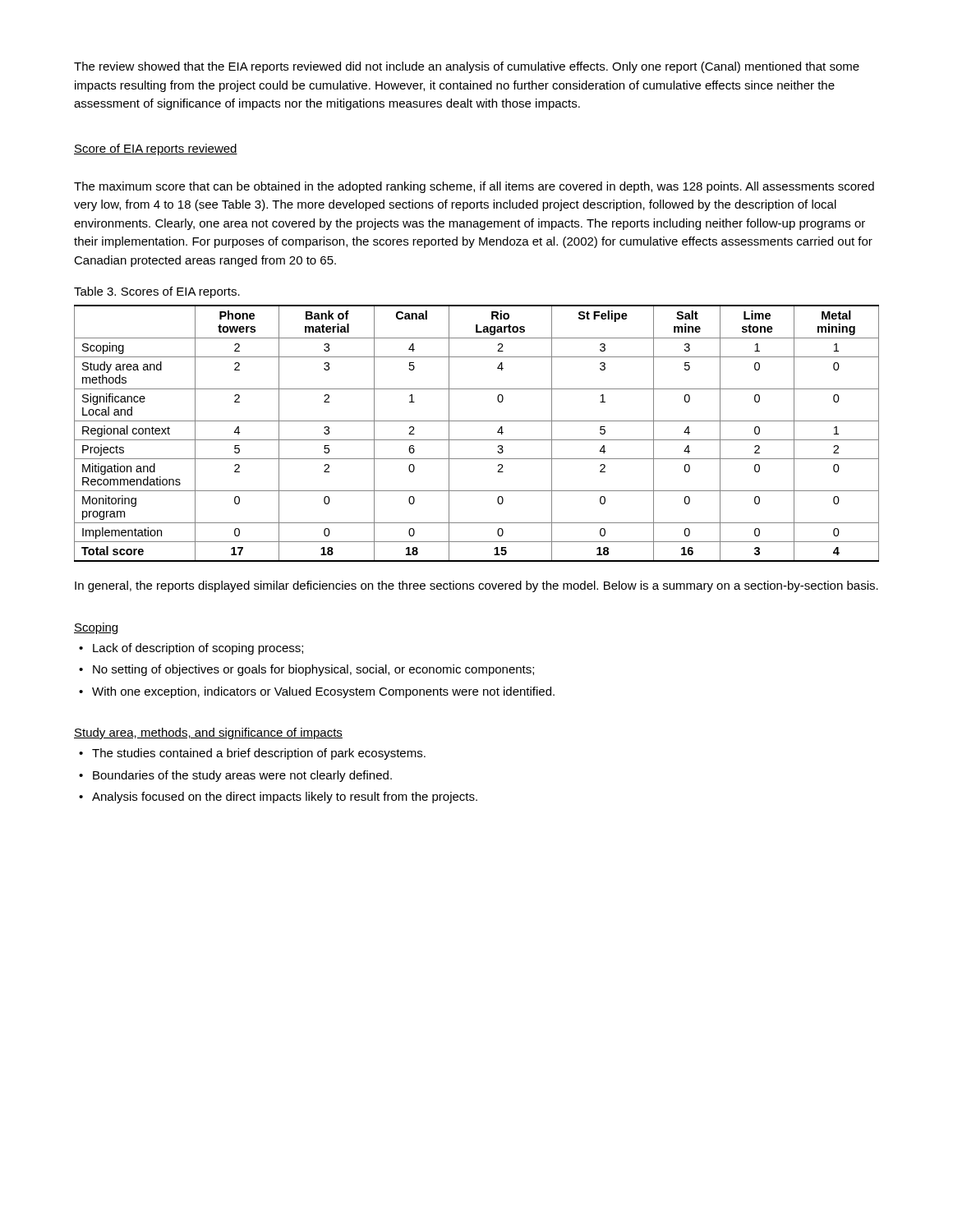Locate the text block that reads "The maximum score that can be"

click(476, 223)
